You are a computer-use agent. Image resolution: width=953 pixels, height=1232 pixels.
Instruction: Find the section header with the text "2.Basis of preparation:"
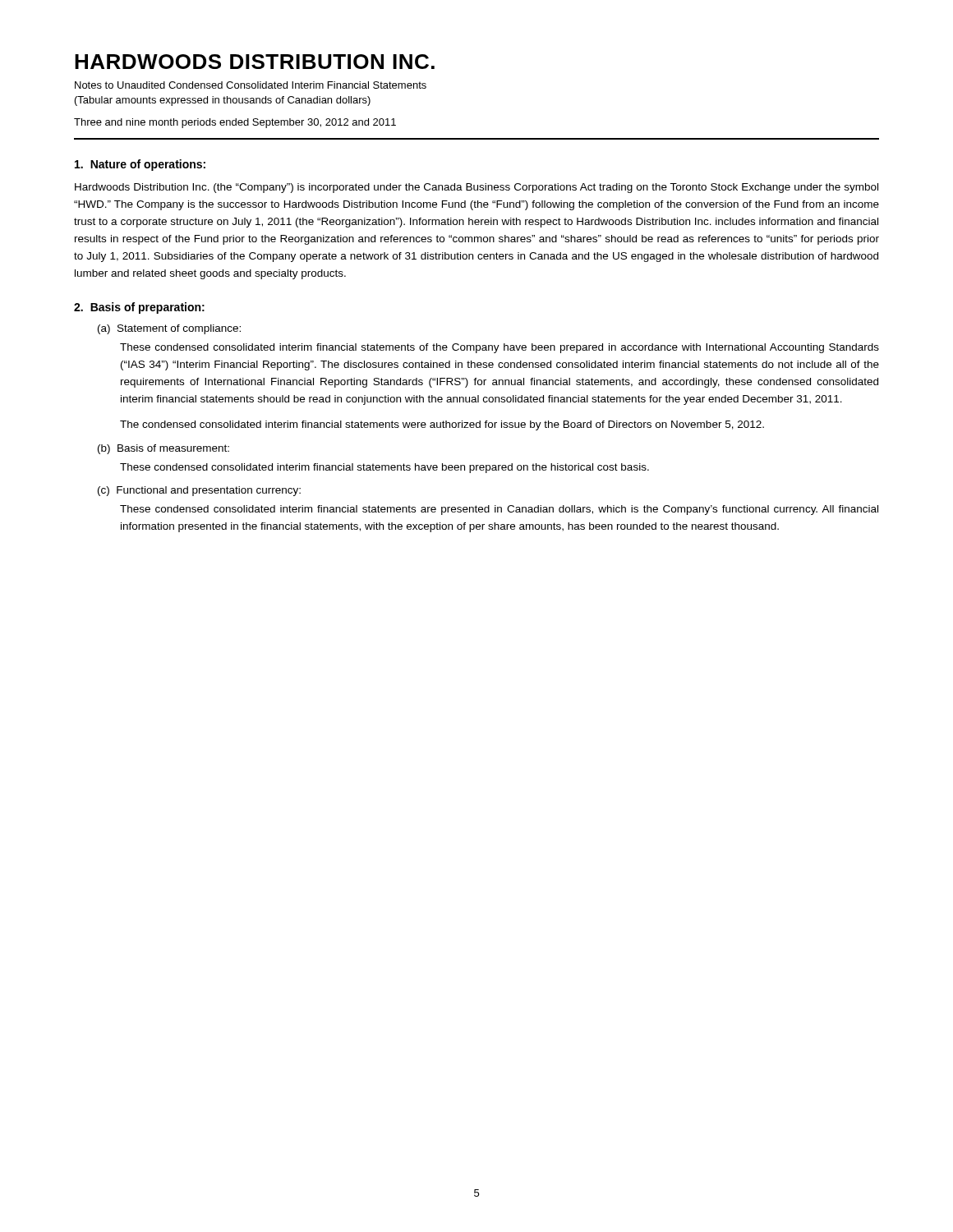pos(140,307)
